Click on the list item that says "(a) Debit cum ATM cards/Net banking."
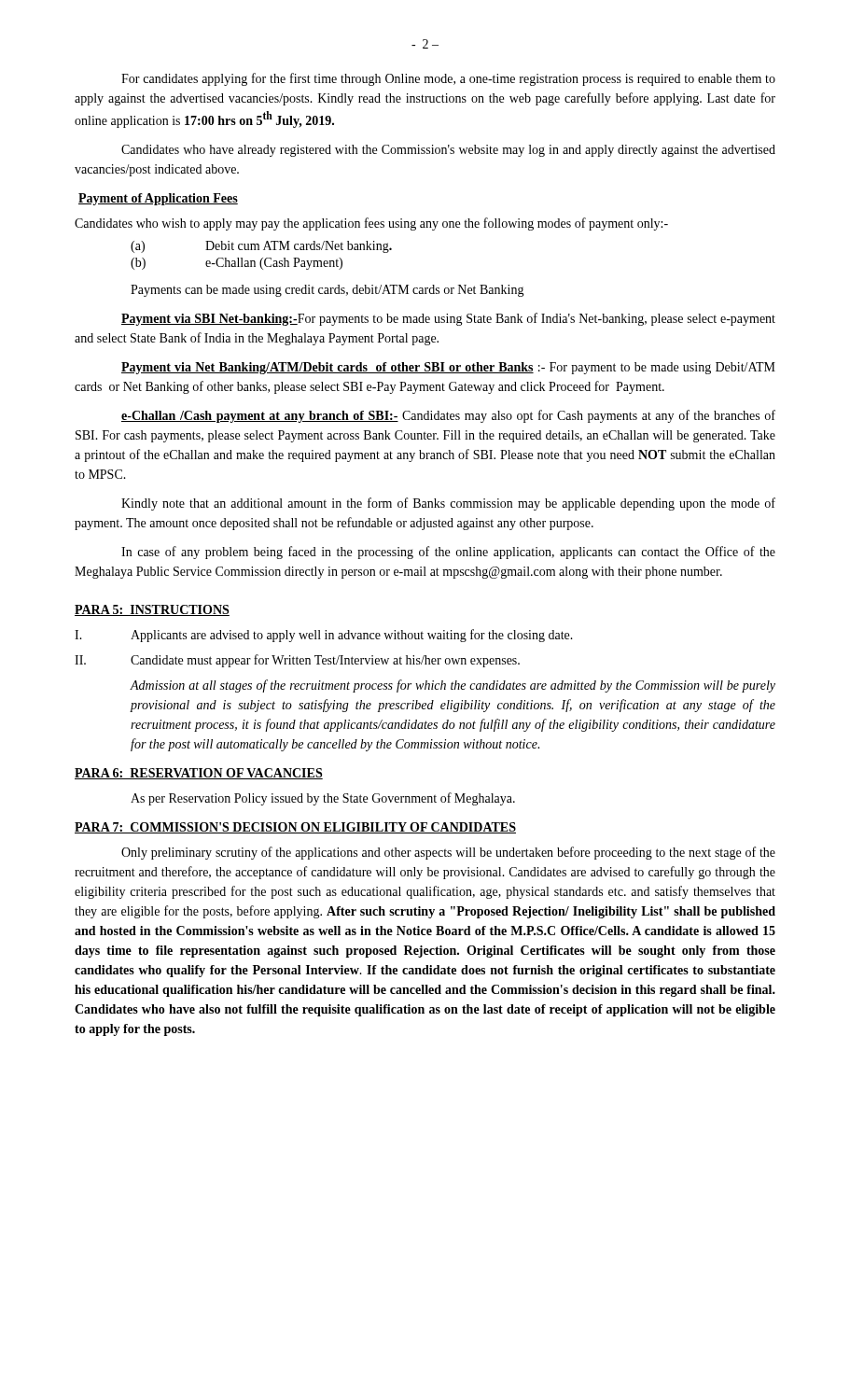850x1400 pixels. 261,247
